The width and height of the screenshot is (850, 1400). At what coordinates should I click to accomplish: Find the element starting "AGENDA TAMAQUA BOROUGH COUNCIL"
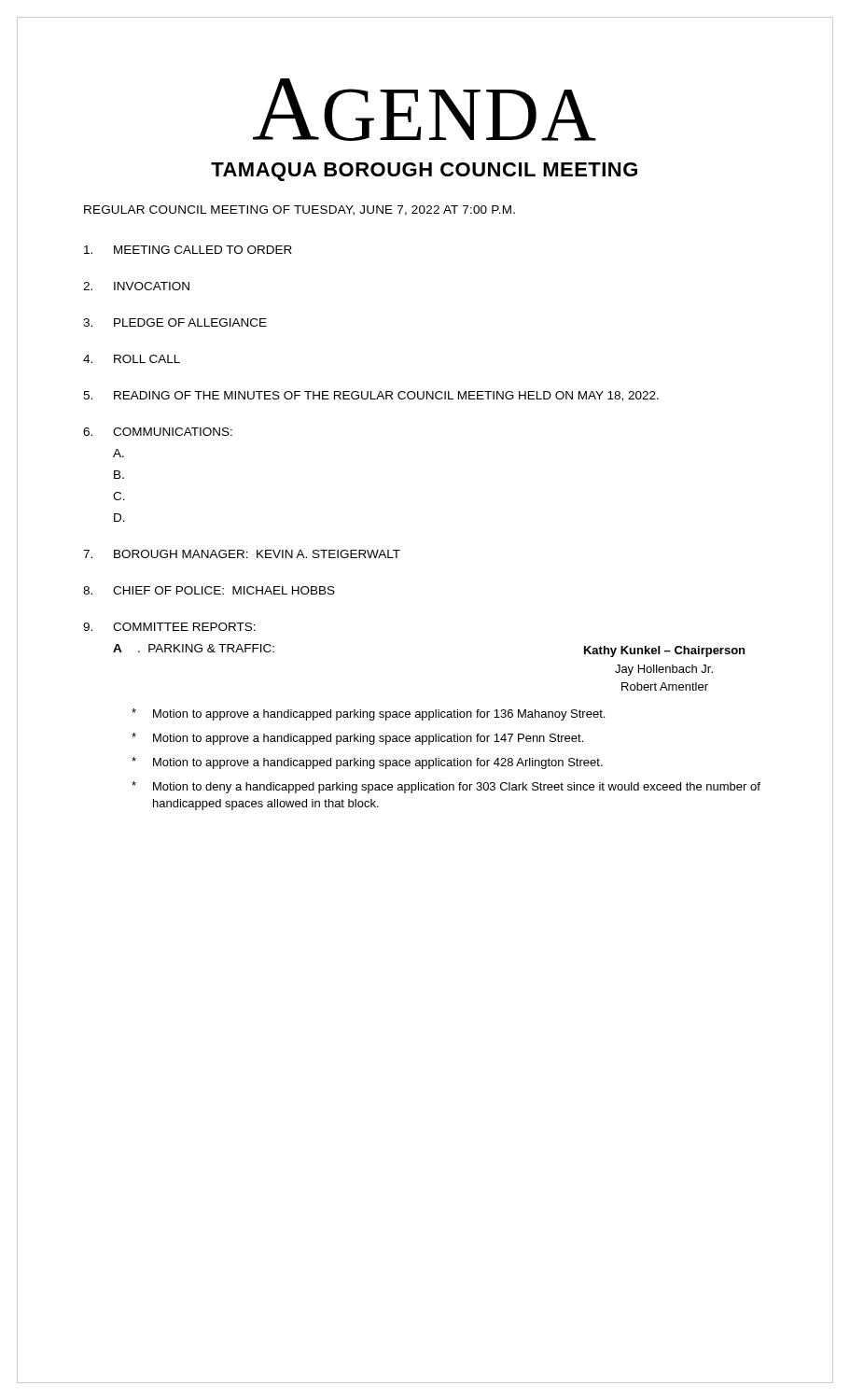pos(425,122)
